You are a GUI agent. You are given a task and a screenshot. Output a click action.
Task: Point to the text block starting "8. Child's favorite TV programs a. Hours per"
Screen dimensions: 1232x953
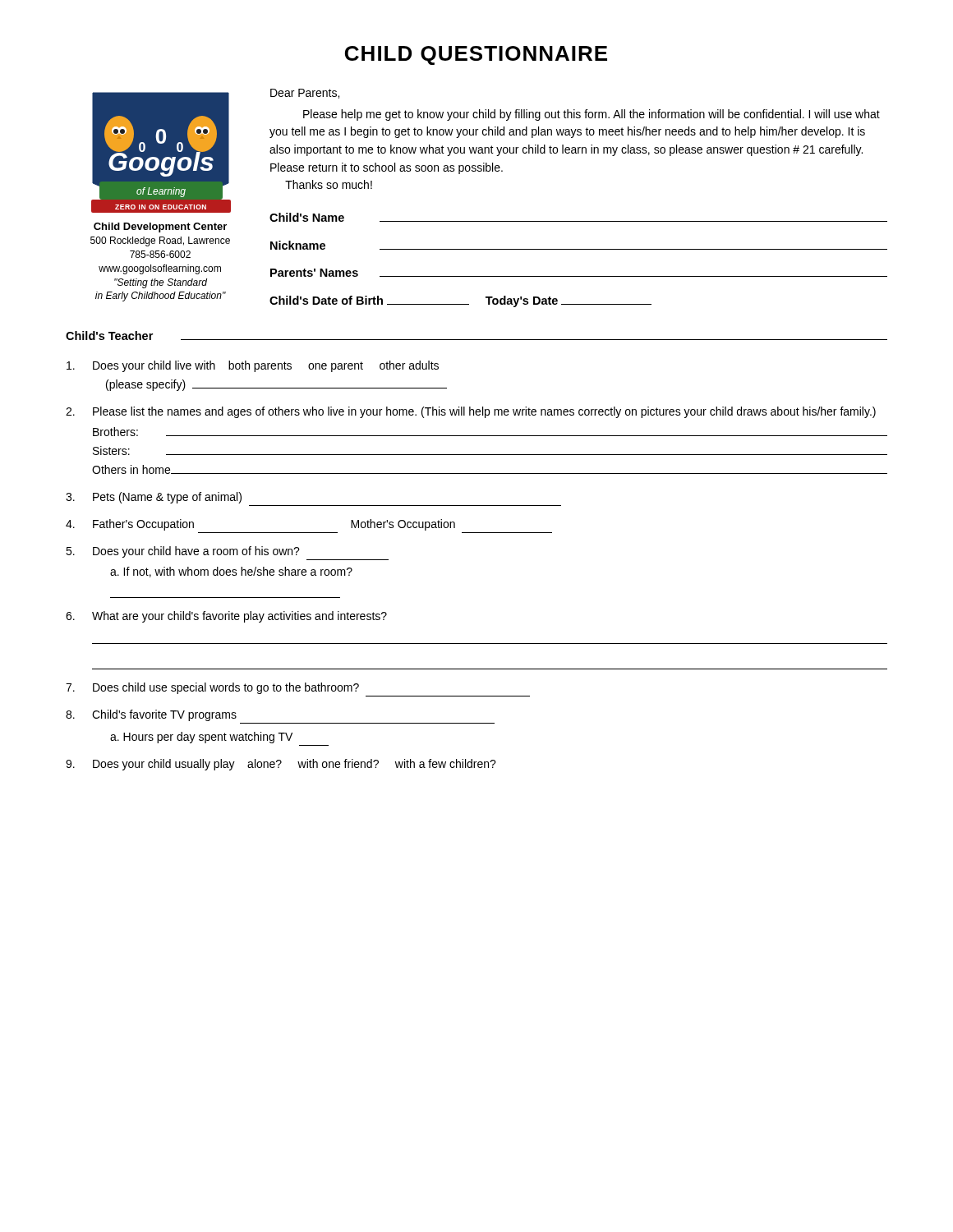coord(476,726)
